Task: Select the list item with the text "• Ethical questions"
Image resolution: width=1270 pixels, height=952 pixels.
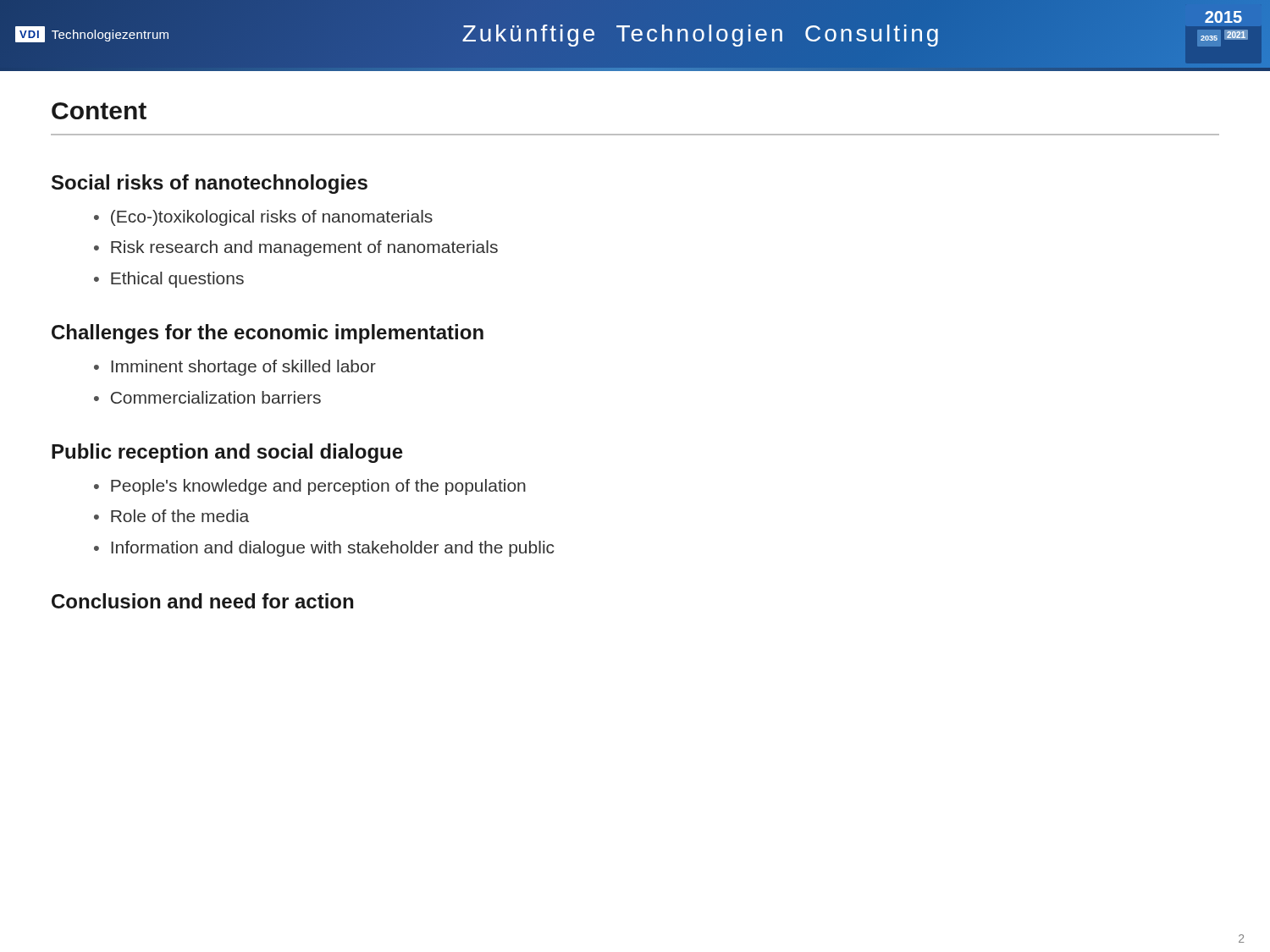Action: [169, 279]
